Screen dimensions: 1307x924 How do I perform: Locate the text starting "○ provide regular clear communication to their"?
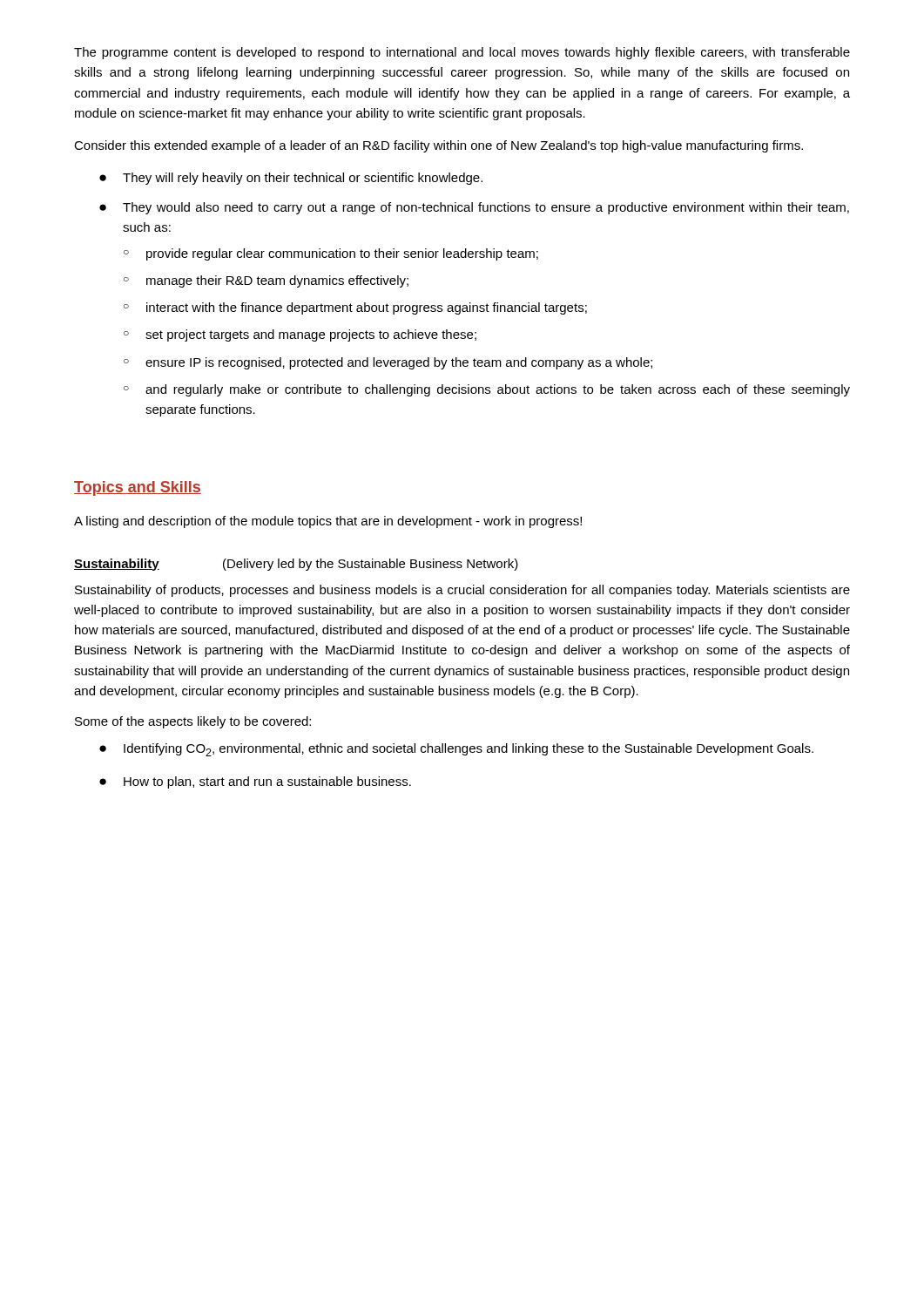[486, 253]
